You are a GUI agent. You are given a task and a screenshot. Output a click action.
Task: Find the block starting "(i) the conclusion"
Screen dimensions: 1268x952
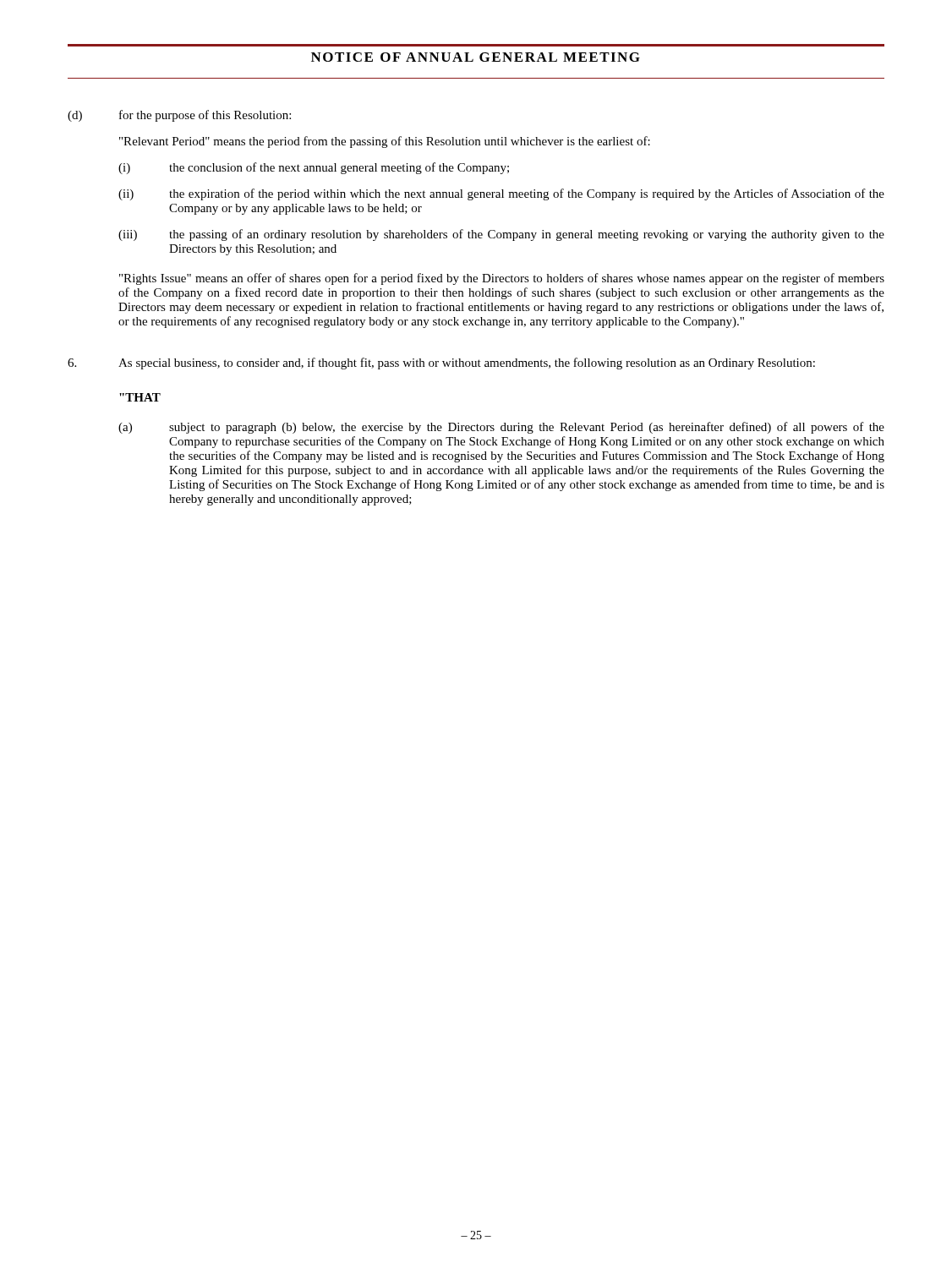coord(501,168)
